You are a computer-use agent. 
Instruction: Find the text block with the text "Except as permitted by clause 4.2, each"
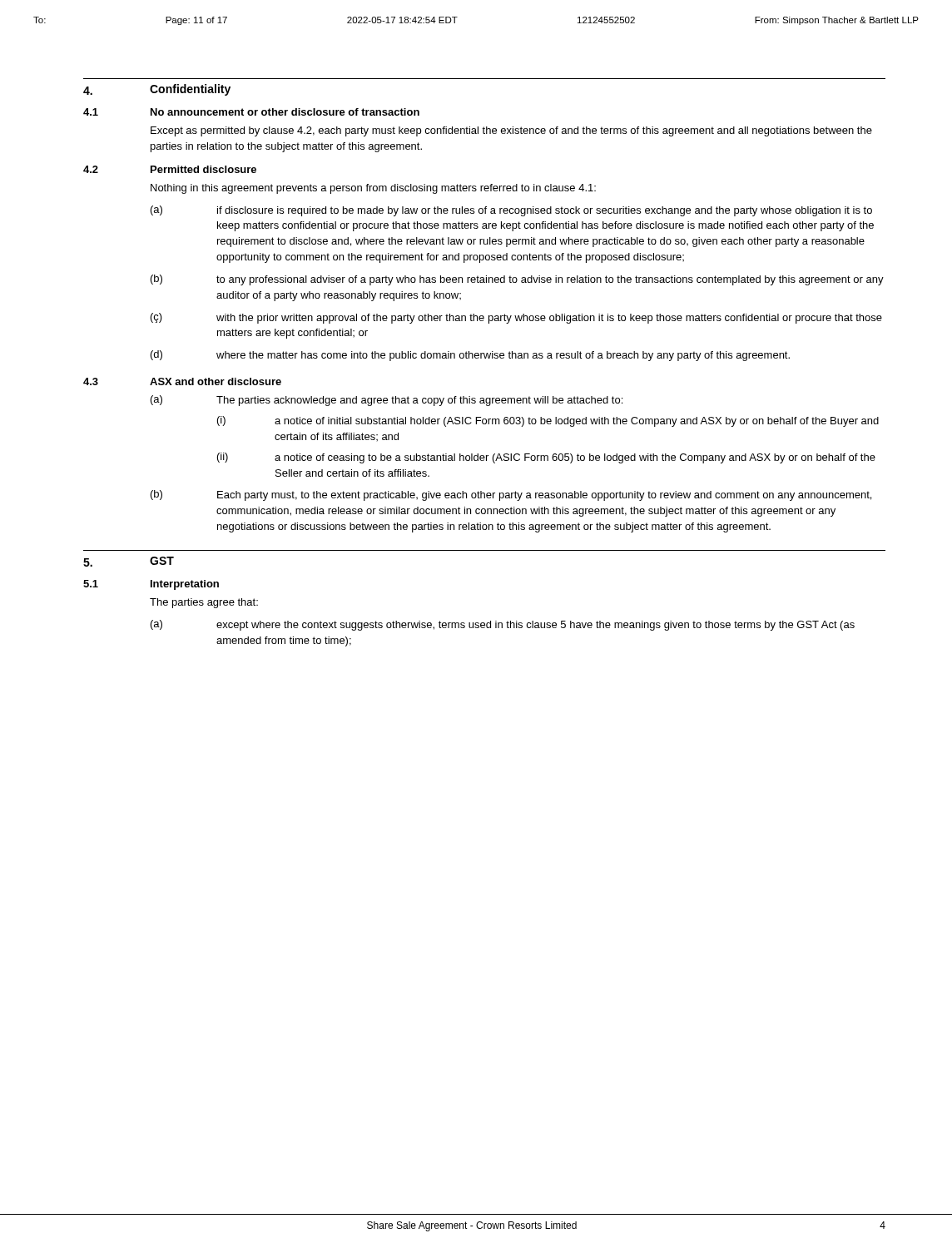(511, 138)
